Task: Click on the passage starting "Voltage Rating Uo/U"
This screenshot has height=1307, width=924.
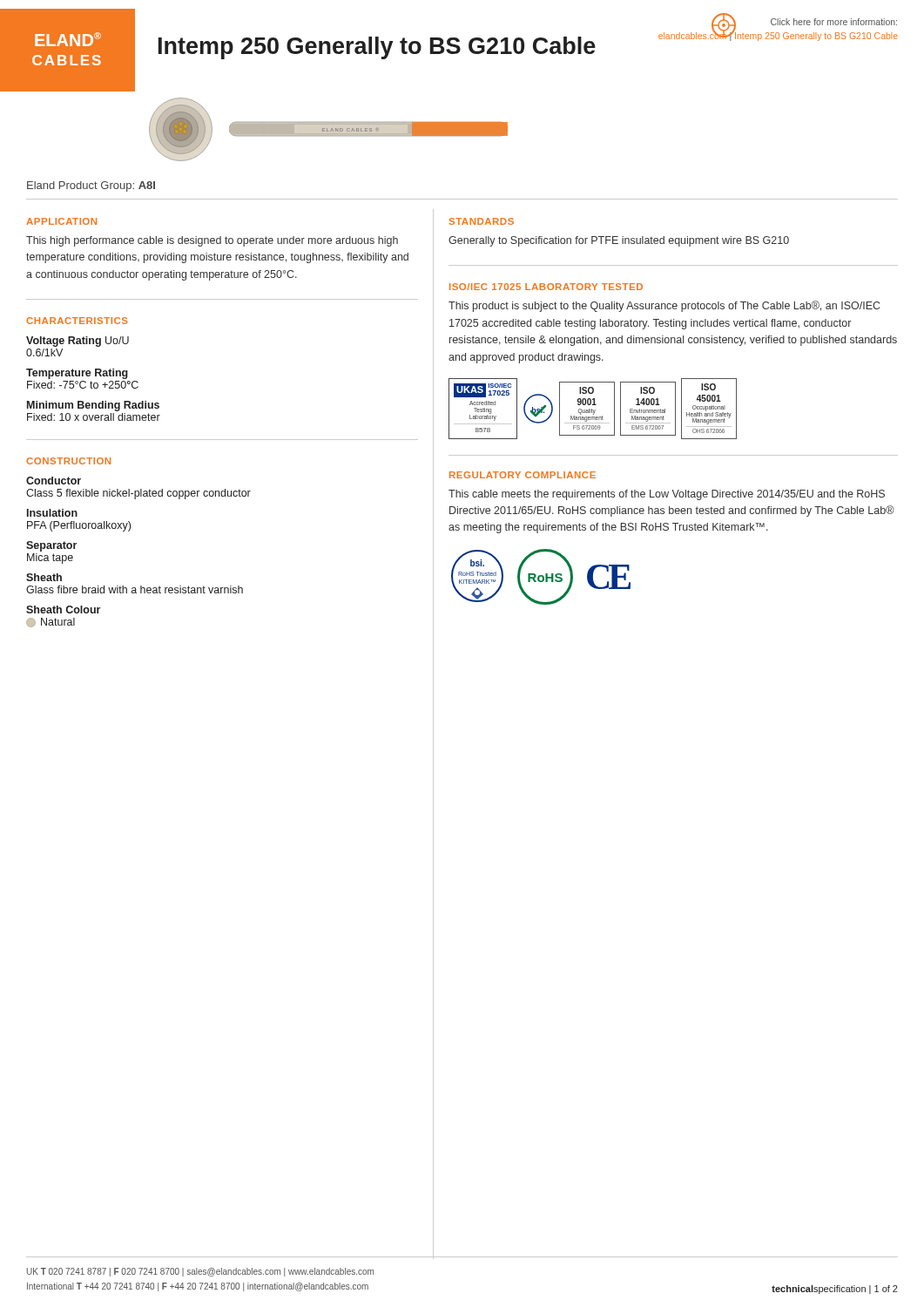Action: click(x=78, y=347)
